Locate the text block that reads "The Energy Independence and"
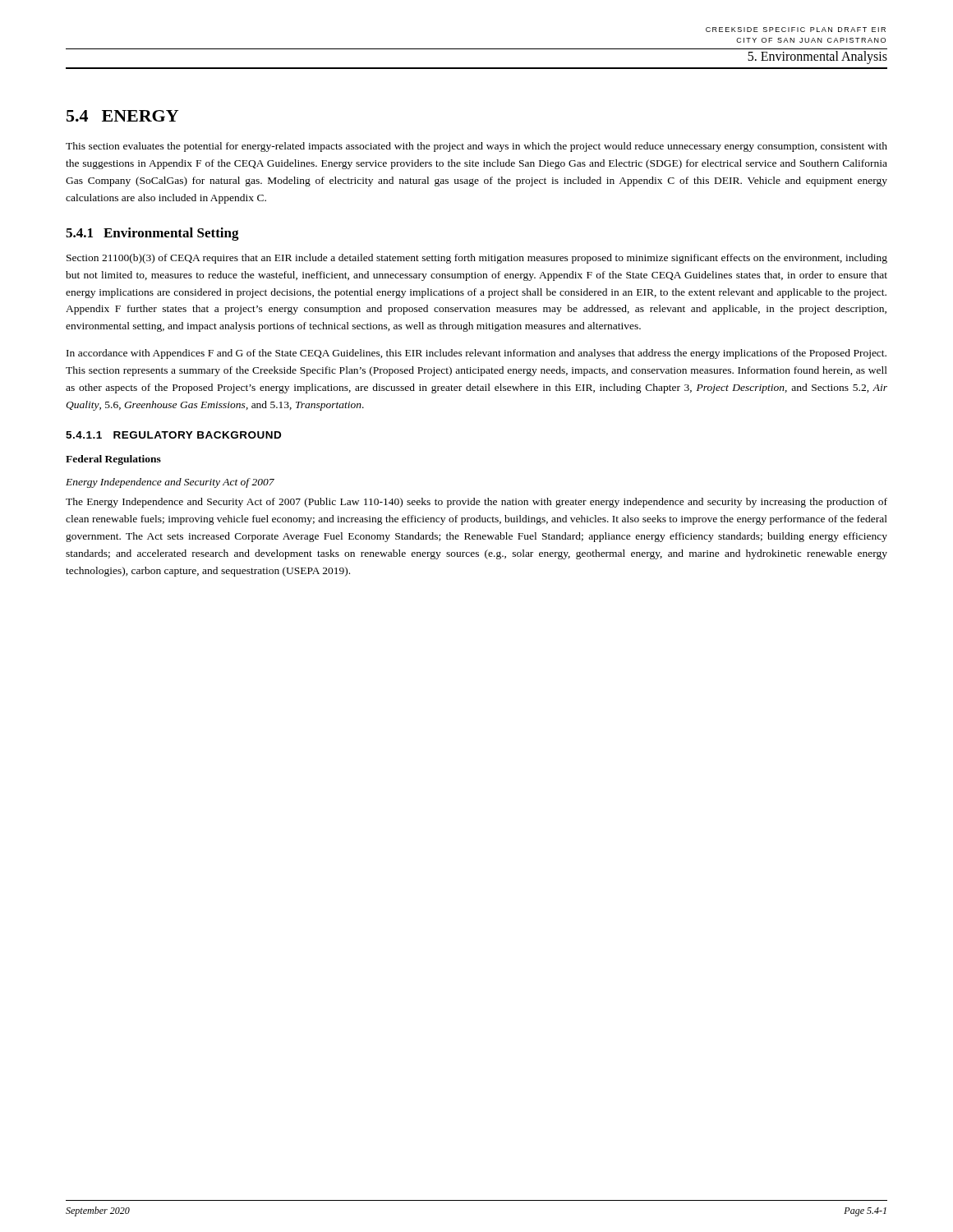 click(x=476, y=536)
